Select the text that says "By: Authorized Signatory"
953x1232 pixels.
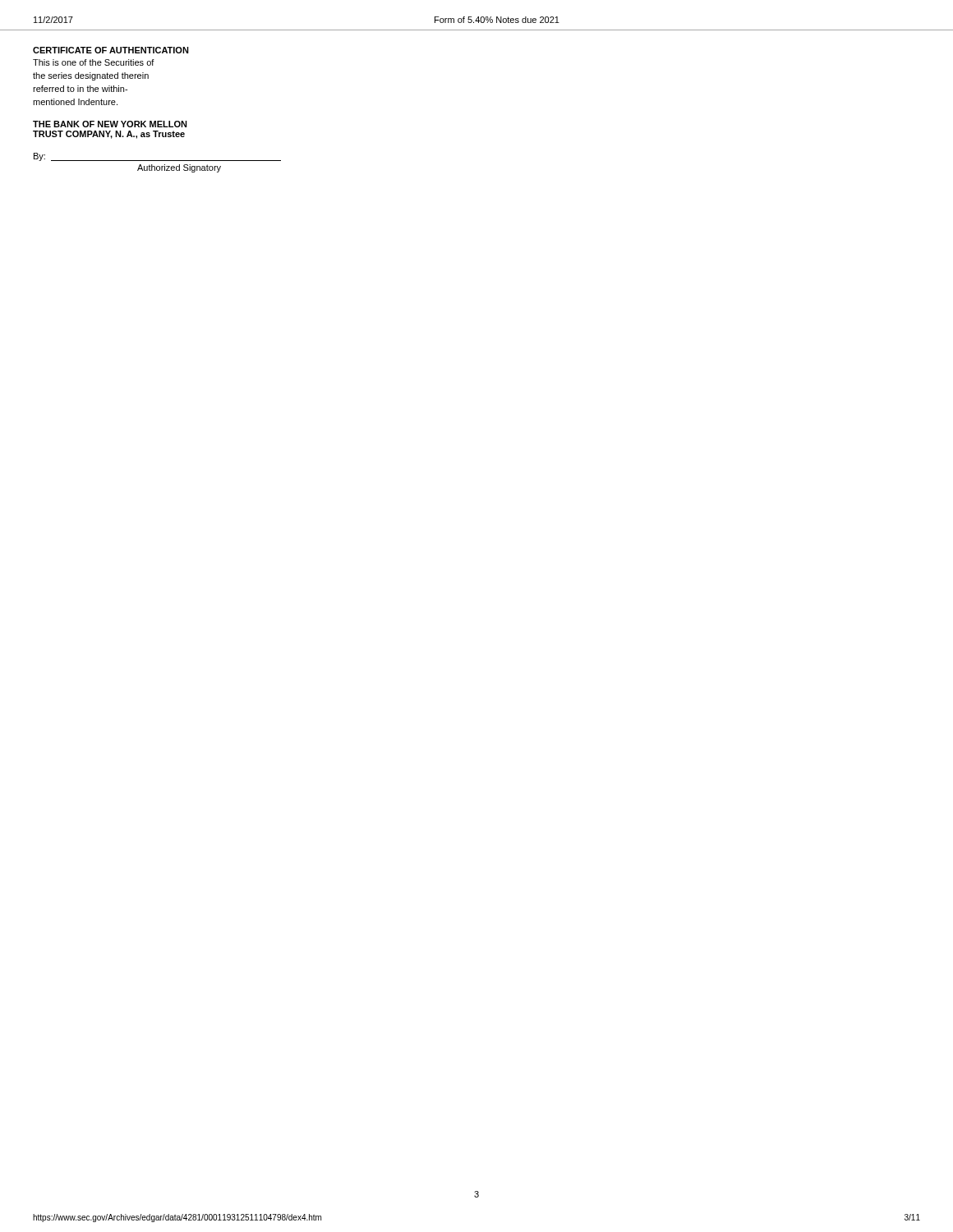(157, 157)
